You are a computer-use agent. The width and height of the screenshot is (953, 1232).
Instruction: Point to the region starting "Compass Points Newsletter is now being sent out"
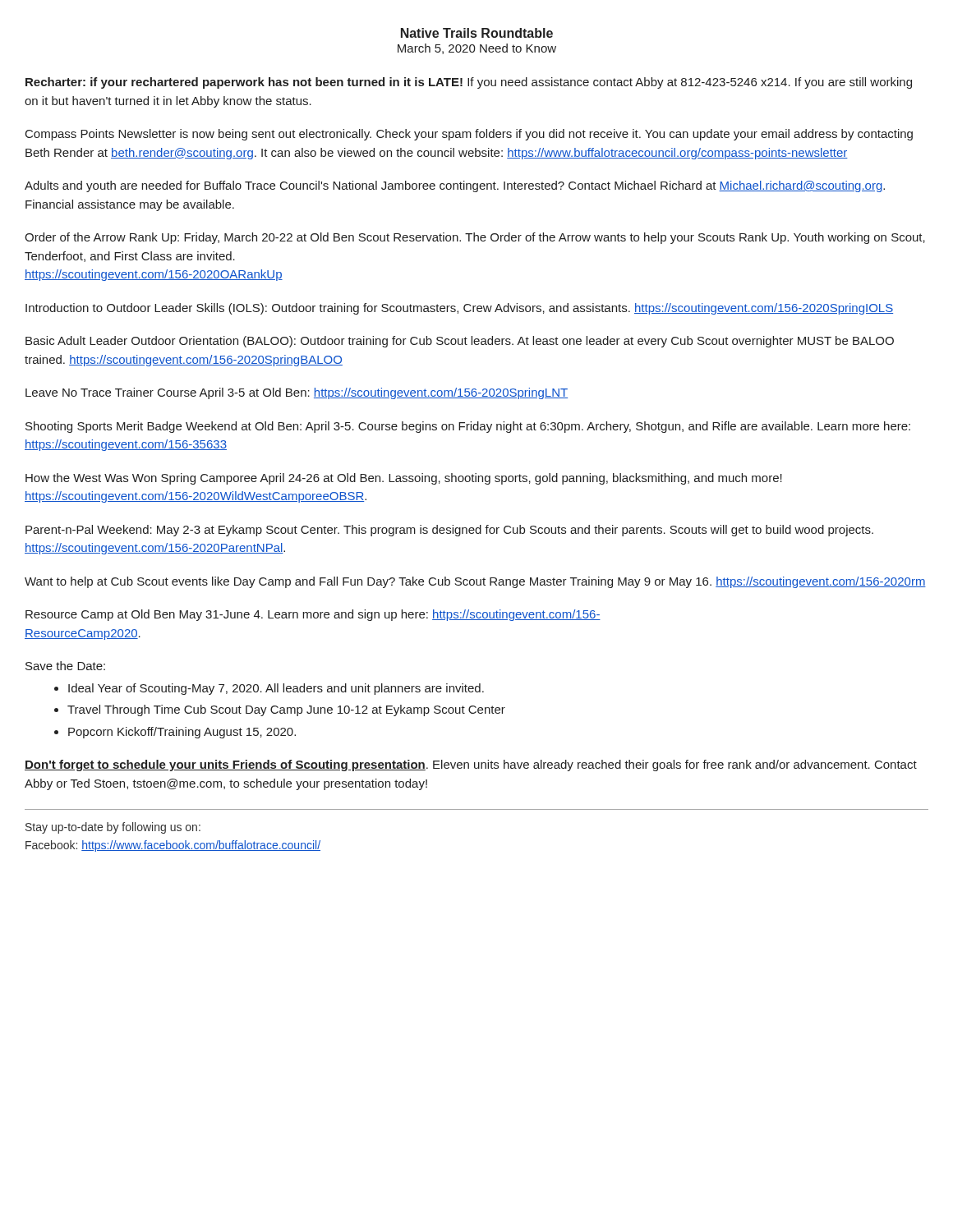(469, 143)
